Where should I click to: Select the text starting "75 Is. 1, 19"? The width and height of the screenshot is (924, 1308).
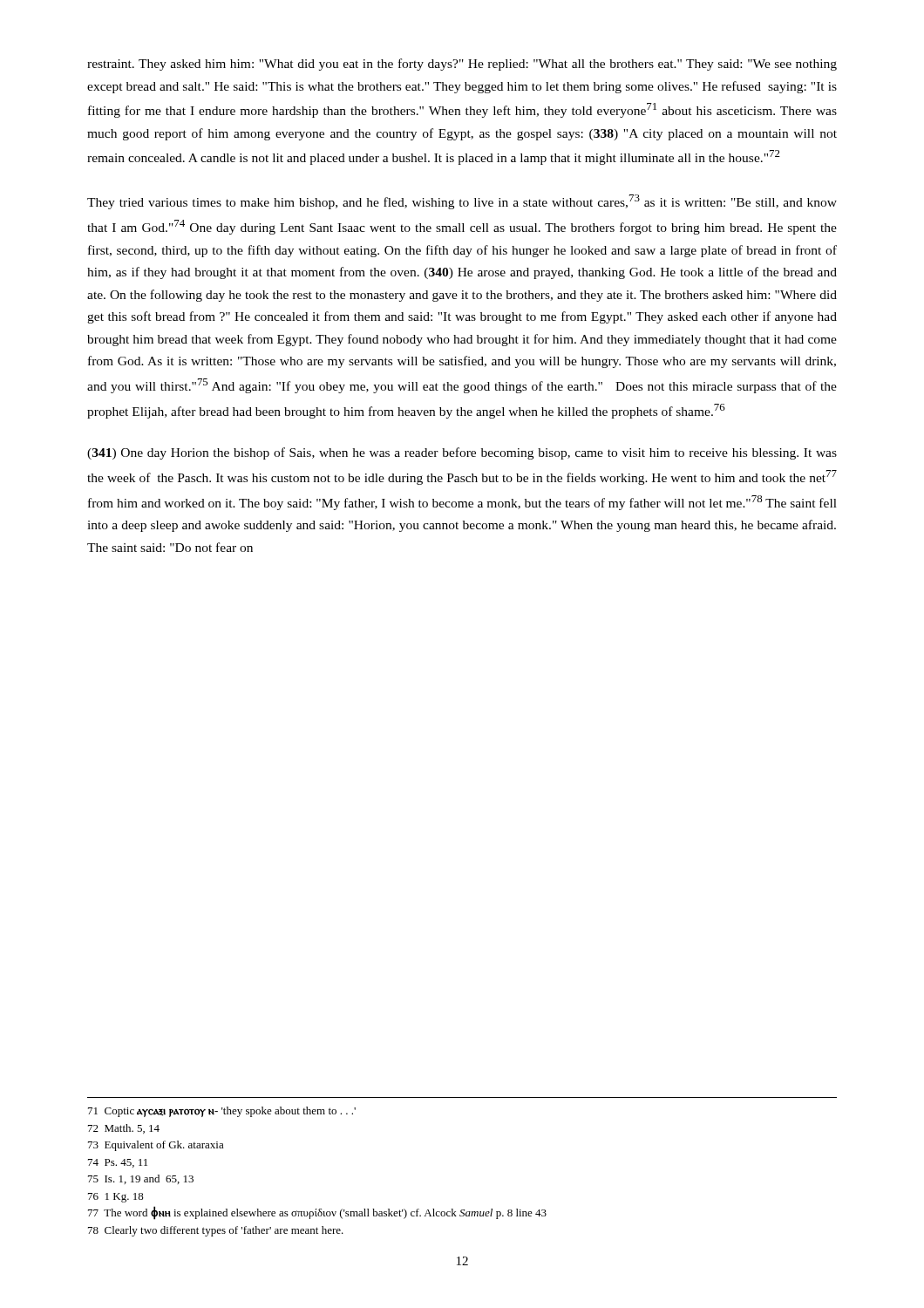[x=140, y=1179]
